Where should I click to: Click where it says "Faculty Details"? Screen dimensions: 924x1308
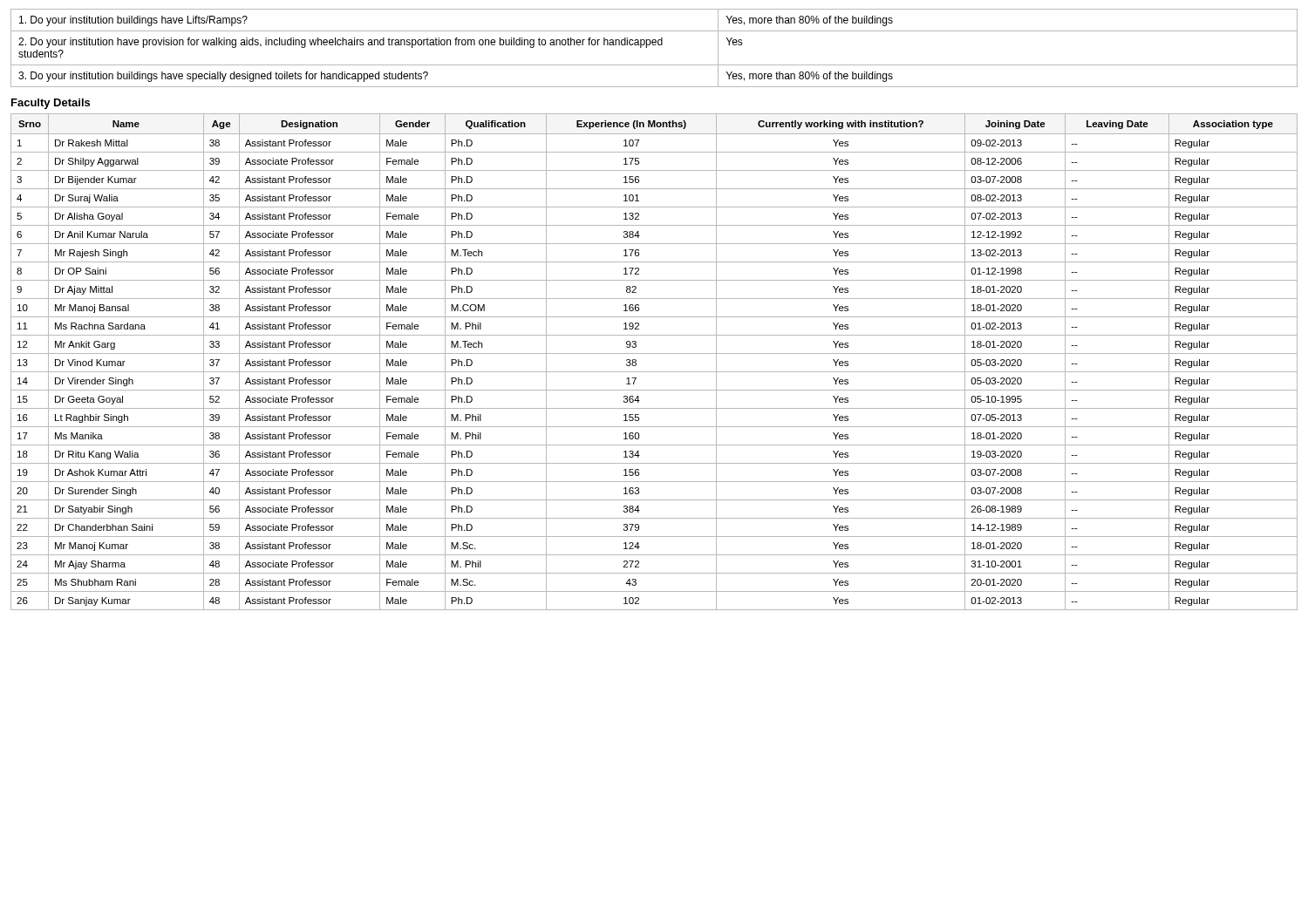(x=50, y=102)
